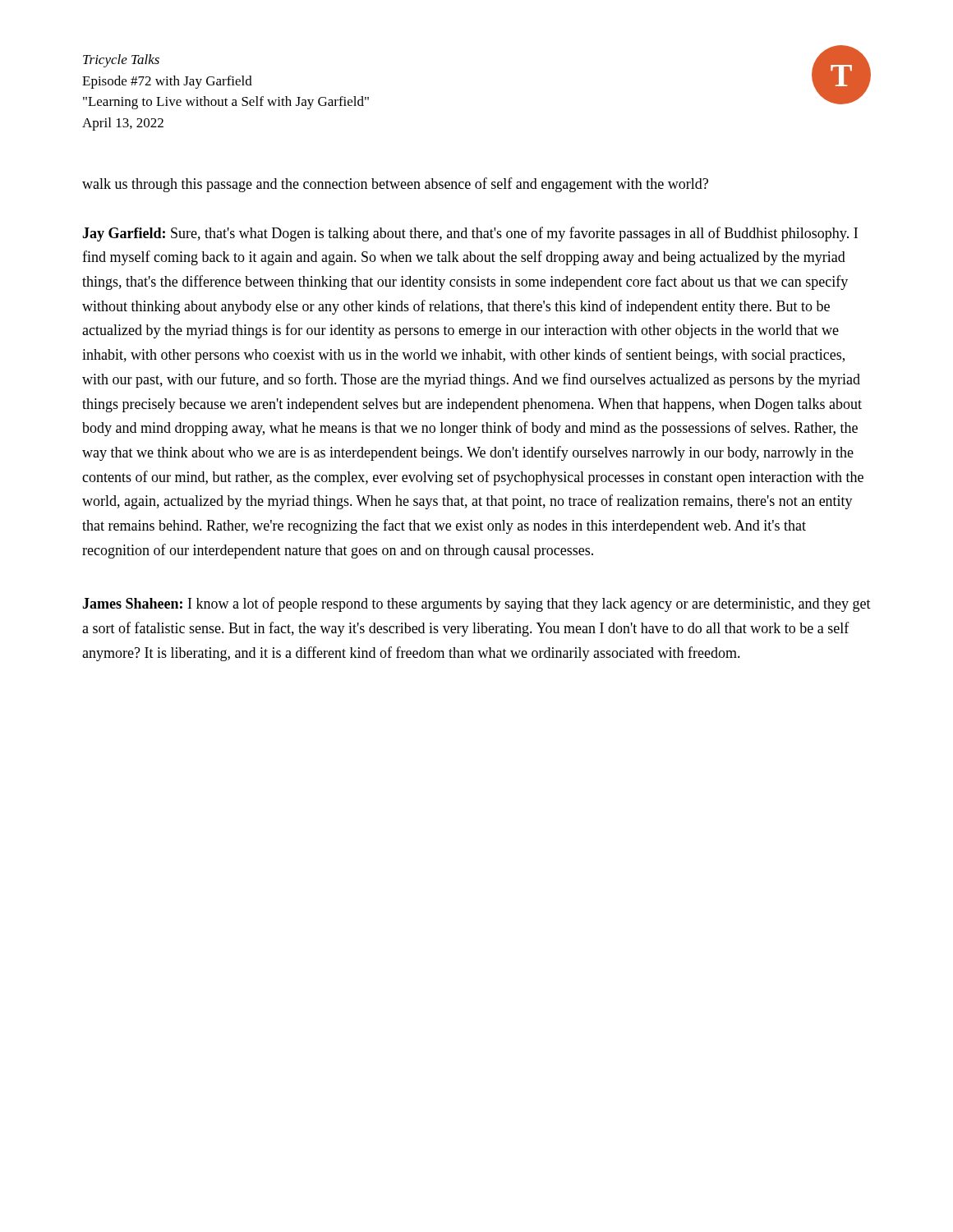Point to the block beginning "Jay Garfield: Sure, that's what Dogen is"

[473, 392]
